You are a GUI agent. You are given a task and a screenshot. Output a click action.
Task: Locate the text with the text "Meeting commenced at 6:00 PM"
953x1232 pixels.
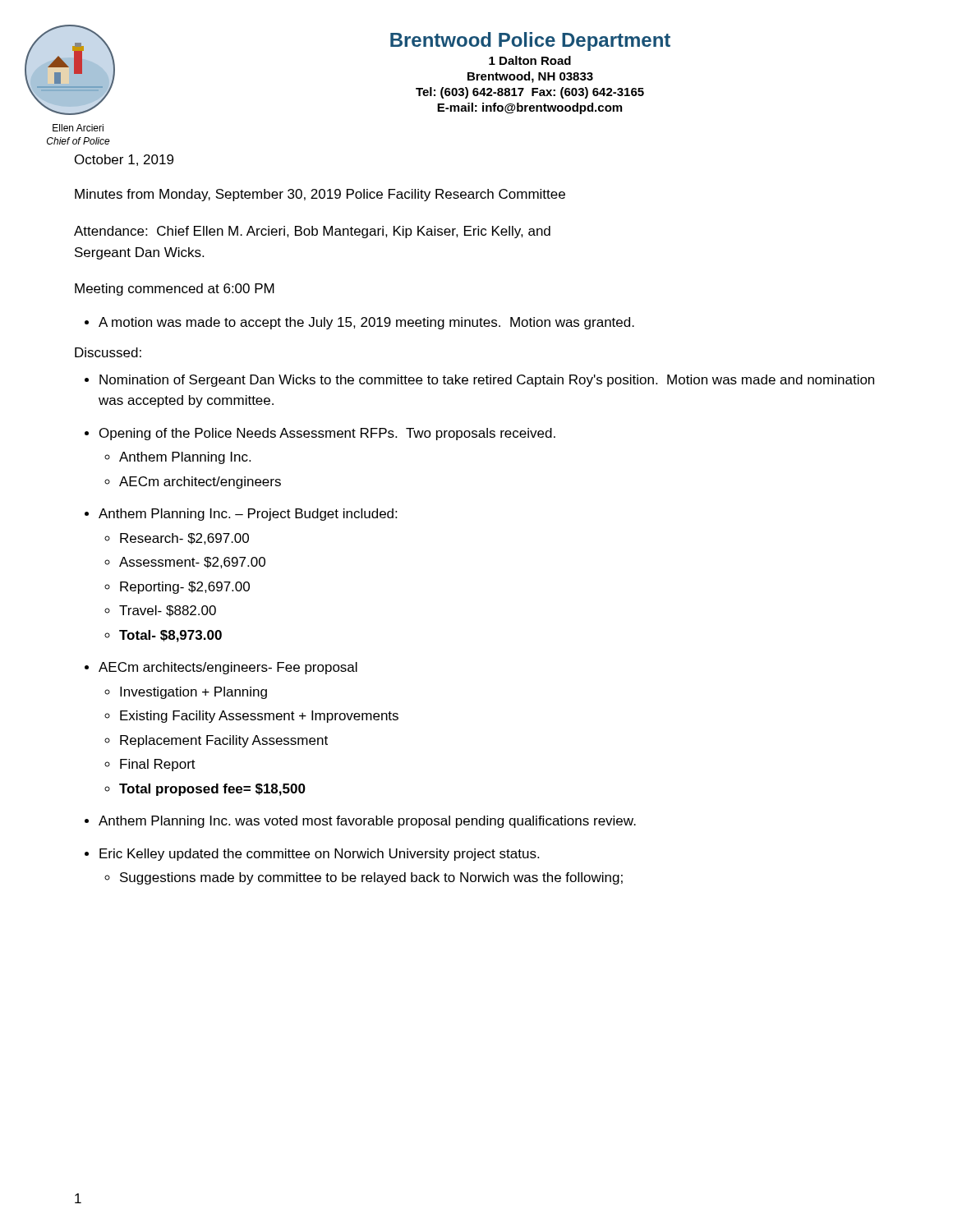point(174,289)
